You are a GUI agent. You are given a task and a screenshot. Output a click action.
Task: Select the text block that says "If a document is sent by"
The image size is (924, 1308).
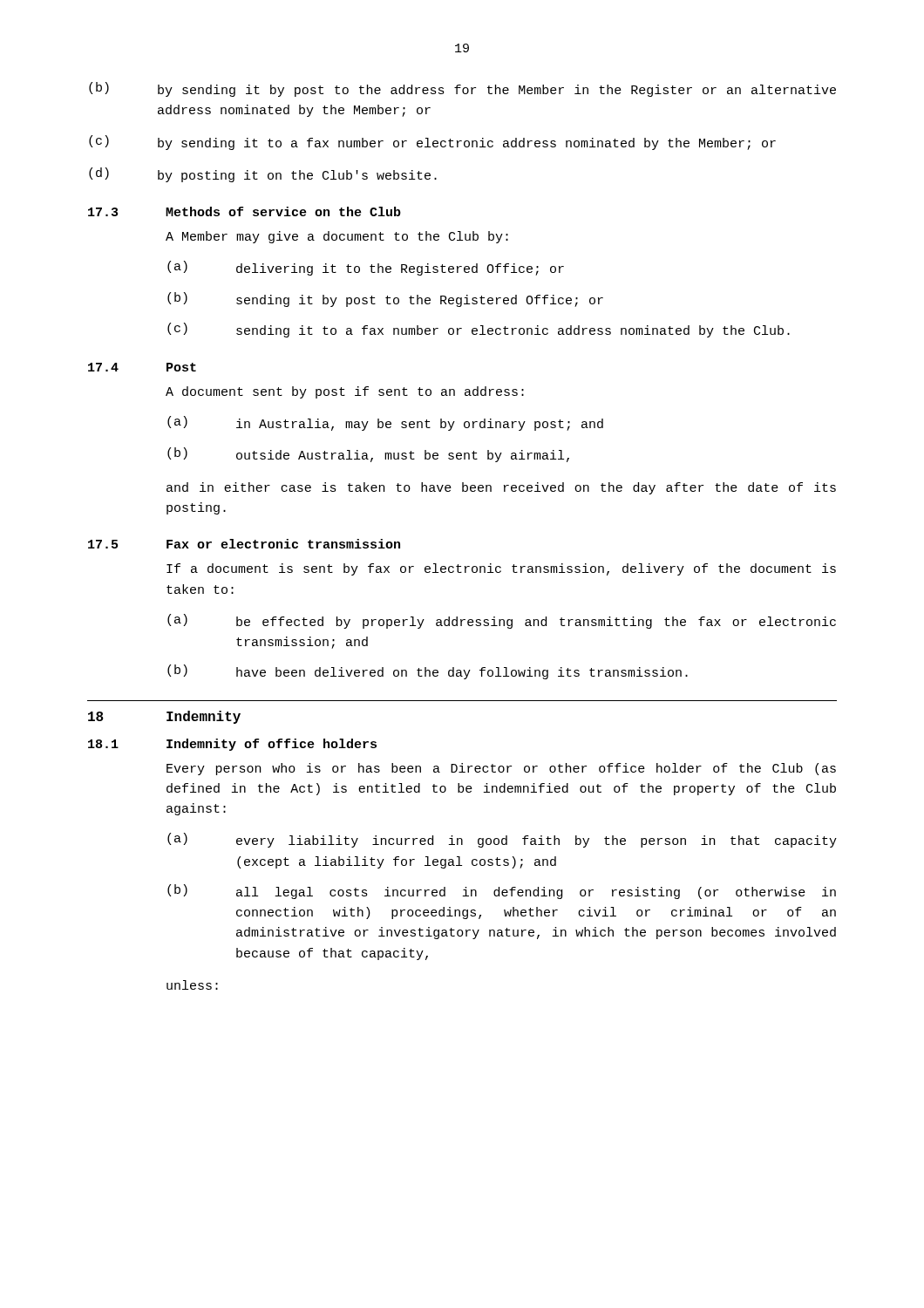click(x=501, y=580)
